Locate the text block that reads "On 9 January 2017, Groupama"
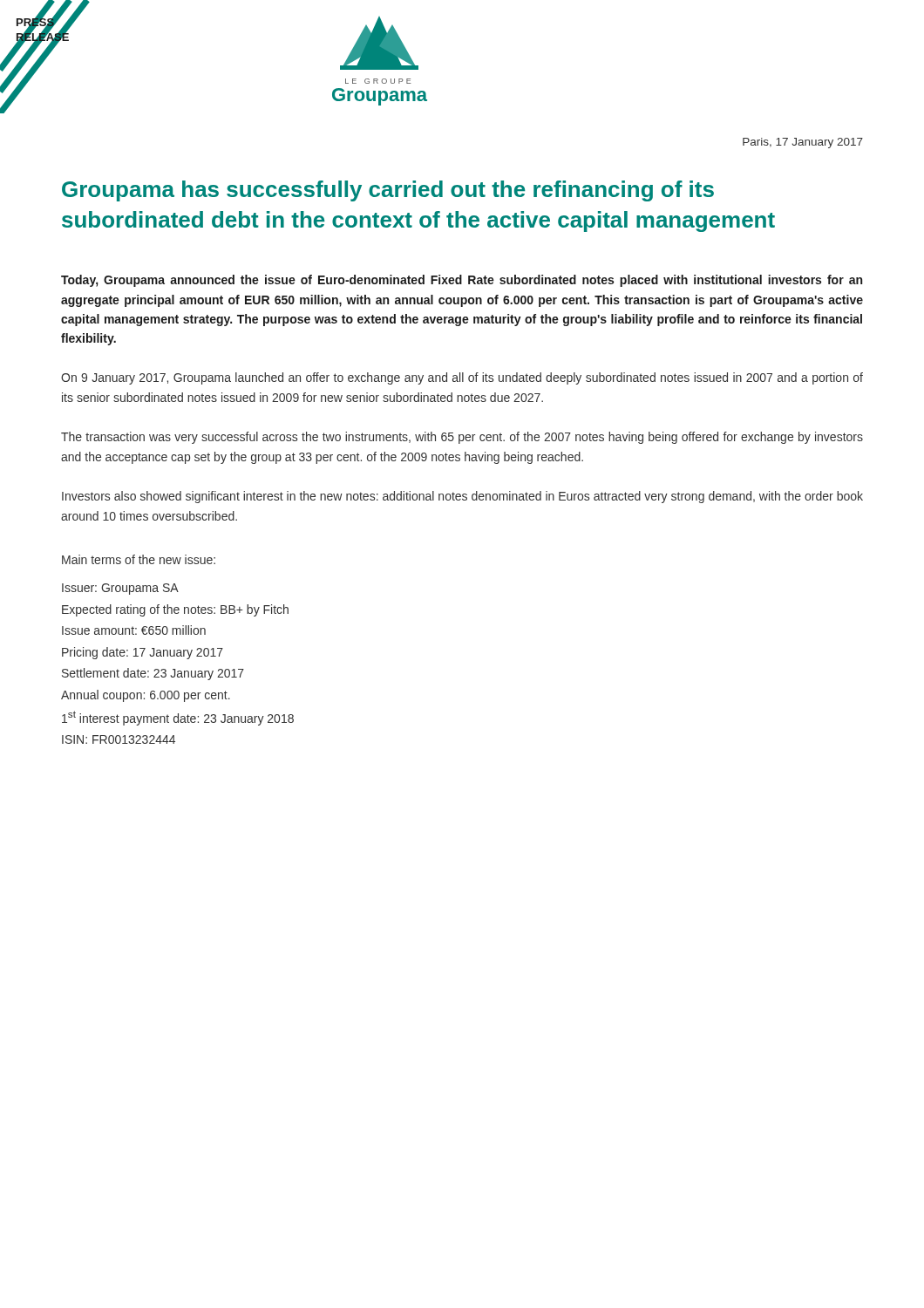The height and width of the screenshot is (1308, 924). (x=462, y=387)
